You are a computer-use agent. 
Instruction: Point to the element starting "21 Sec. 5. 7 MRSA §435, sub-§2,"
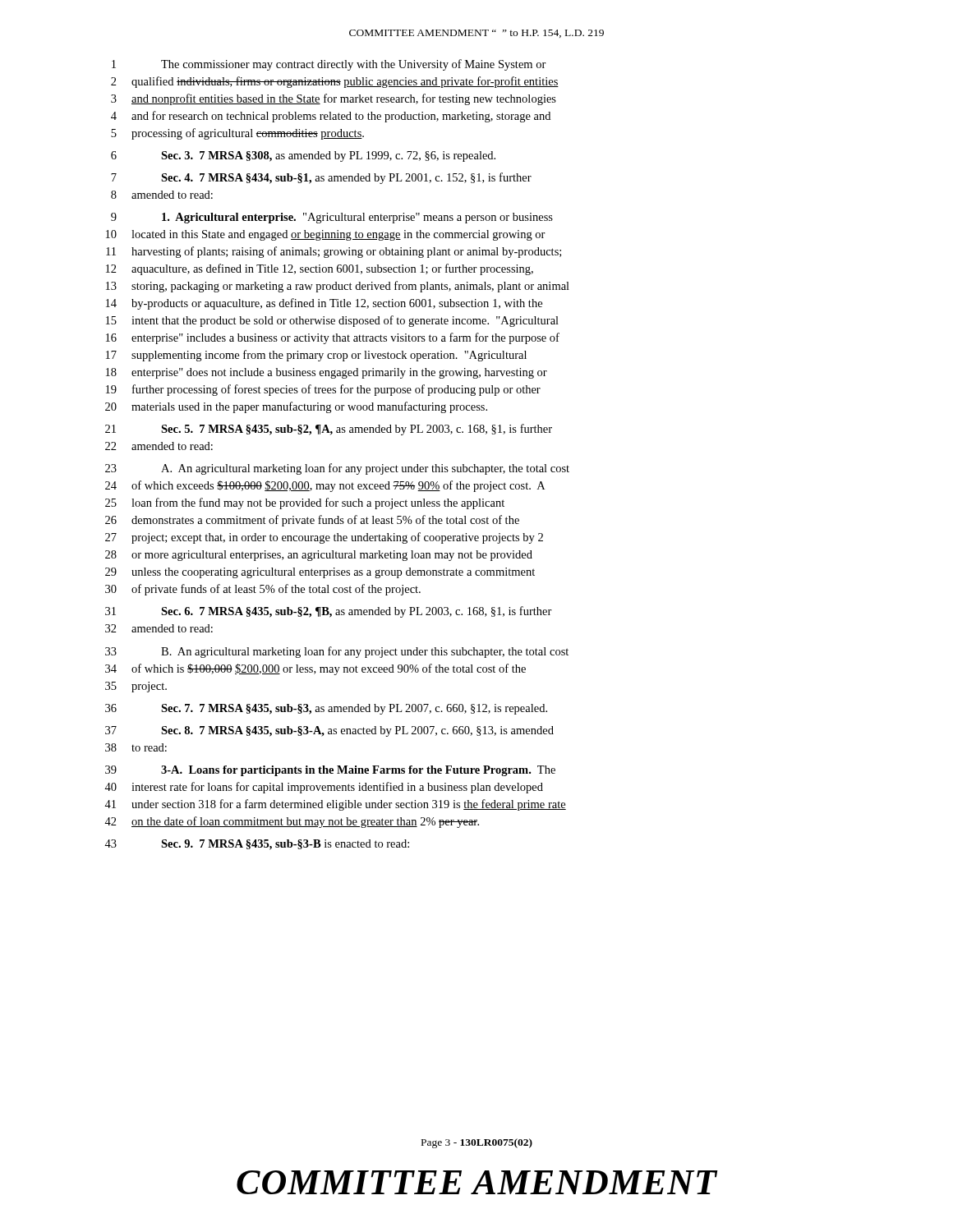(x=485, y=438)
